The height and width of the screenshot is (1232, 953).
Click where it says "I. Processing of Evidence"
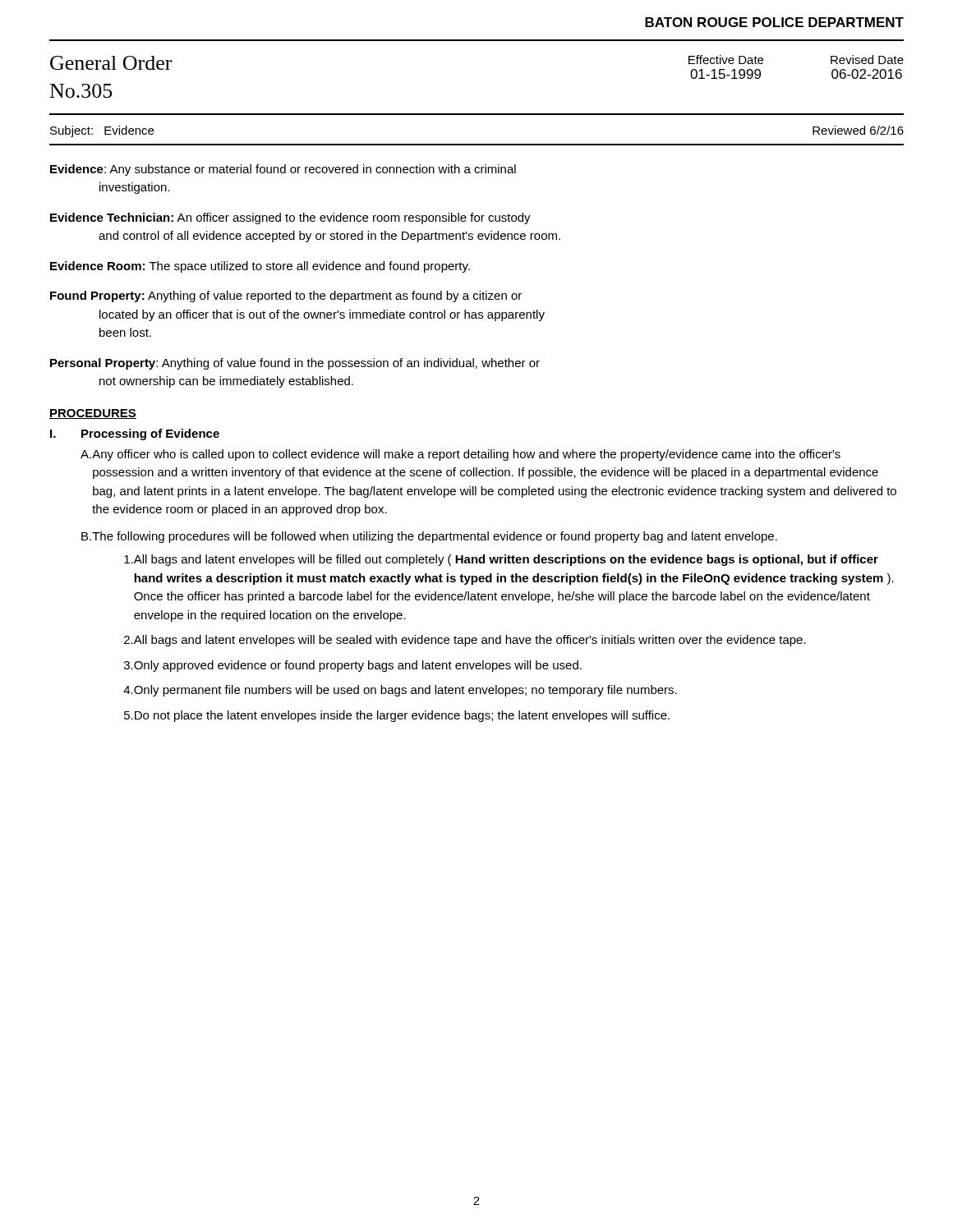[x=134, y=433]
